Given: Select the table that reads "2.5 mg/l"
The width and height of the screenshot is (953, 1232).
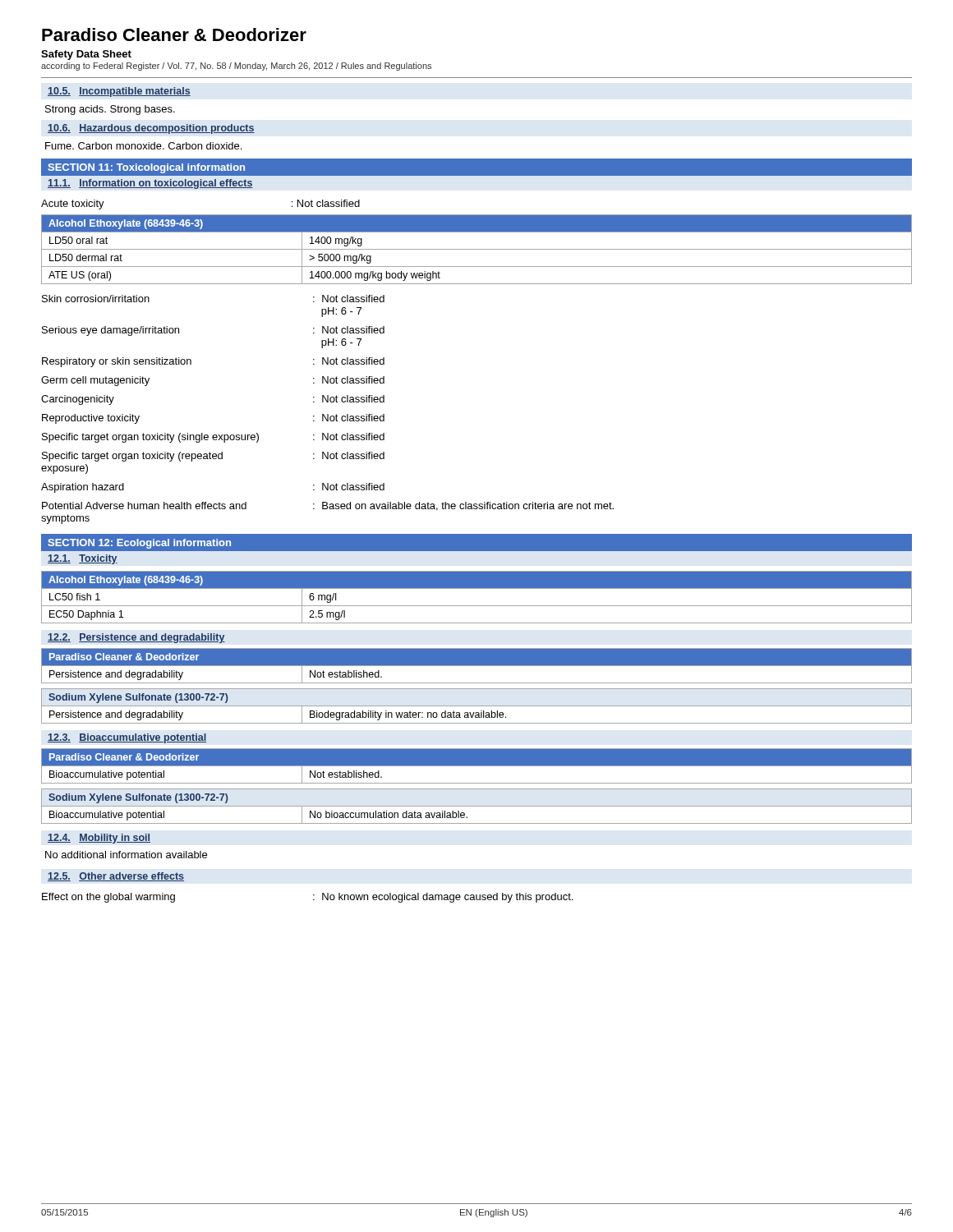Looking at the screenshot, I should pos(476,597).
